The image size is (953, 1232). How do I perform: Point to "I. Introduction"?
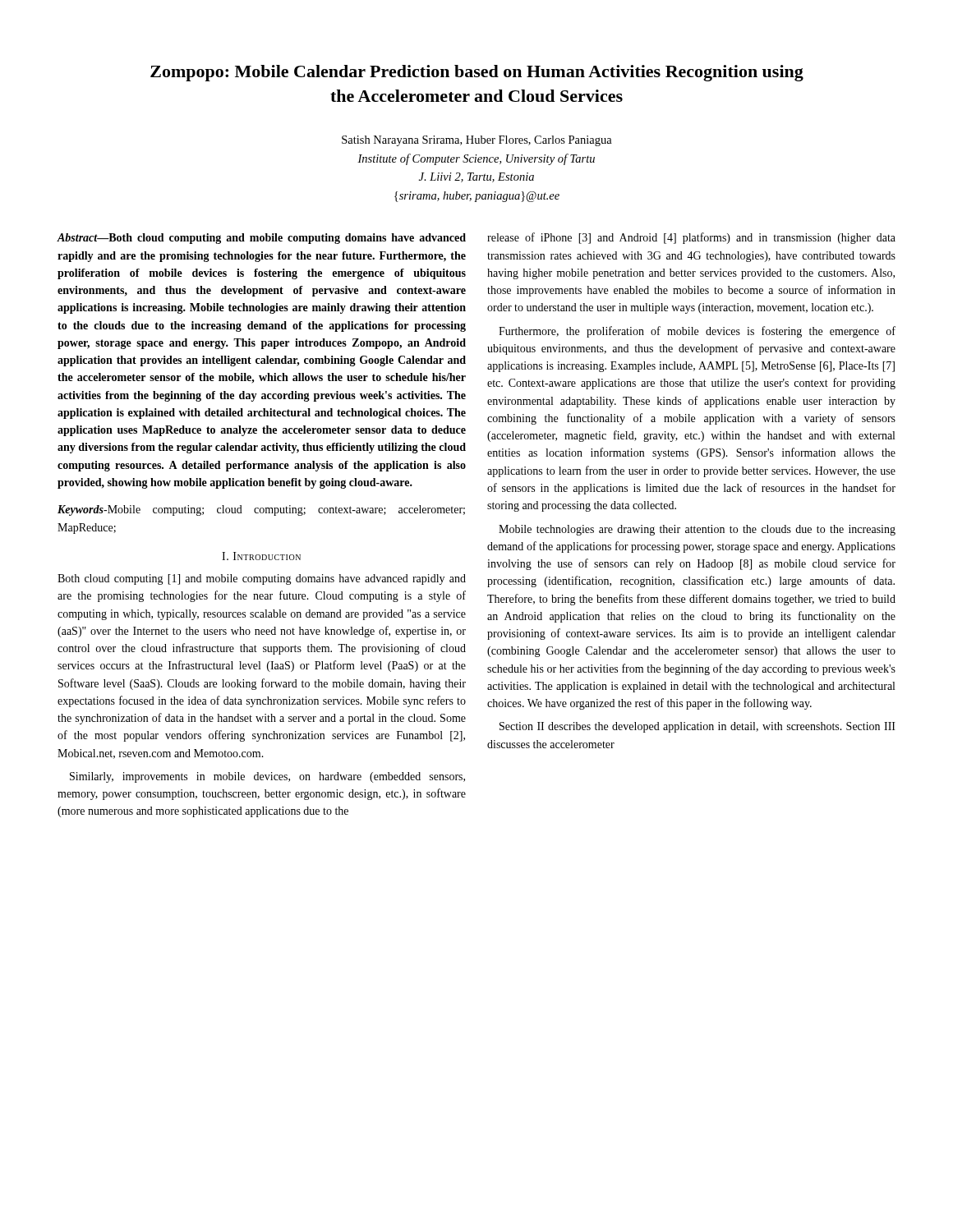click(x=262, y=556)
